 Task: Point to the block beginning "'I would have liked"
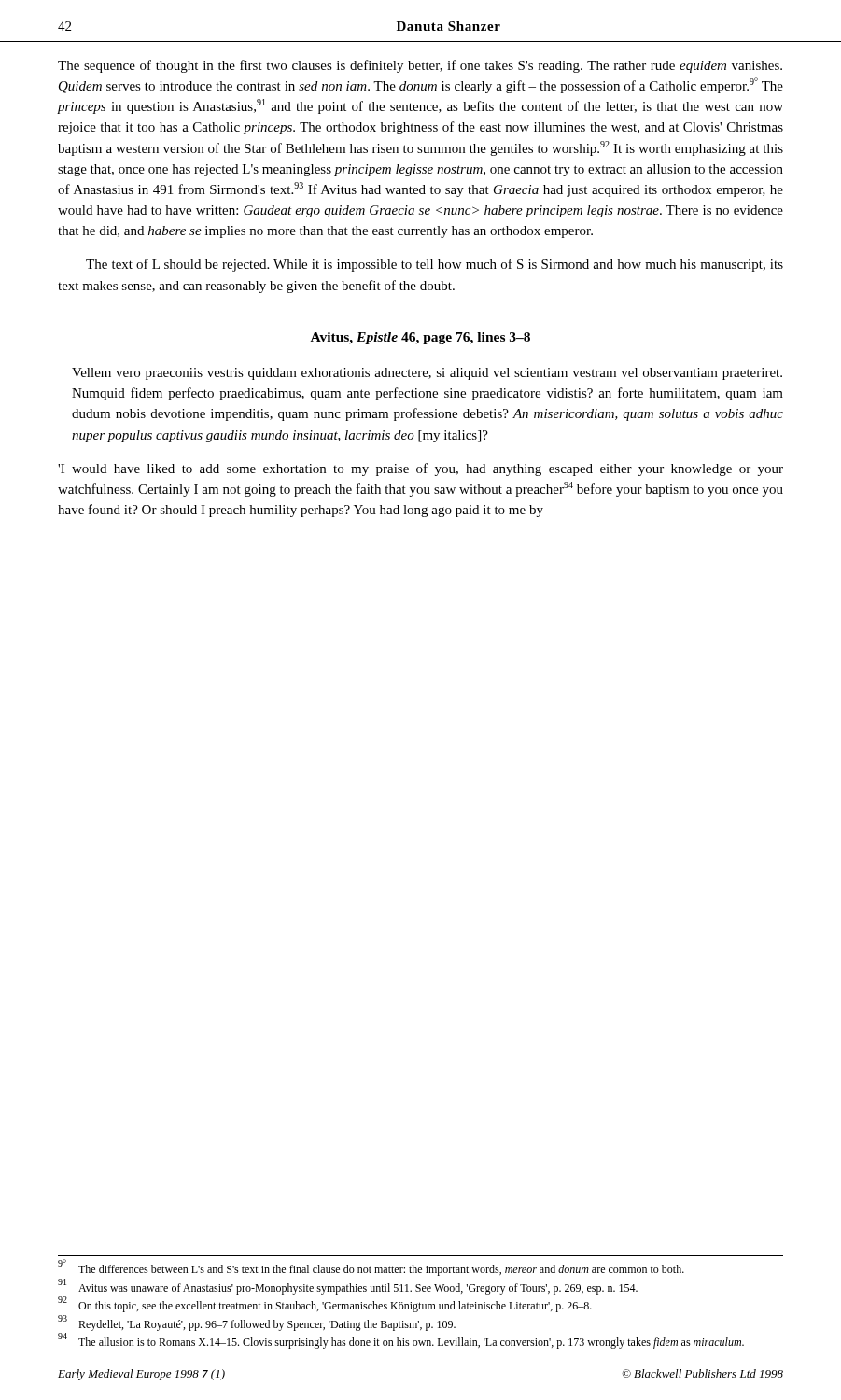tap(420, 489)
